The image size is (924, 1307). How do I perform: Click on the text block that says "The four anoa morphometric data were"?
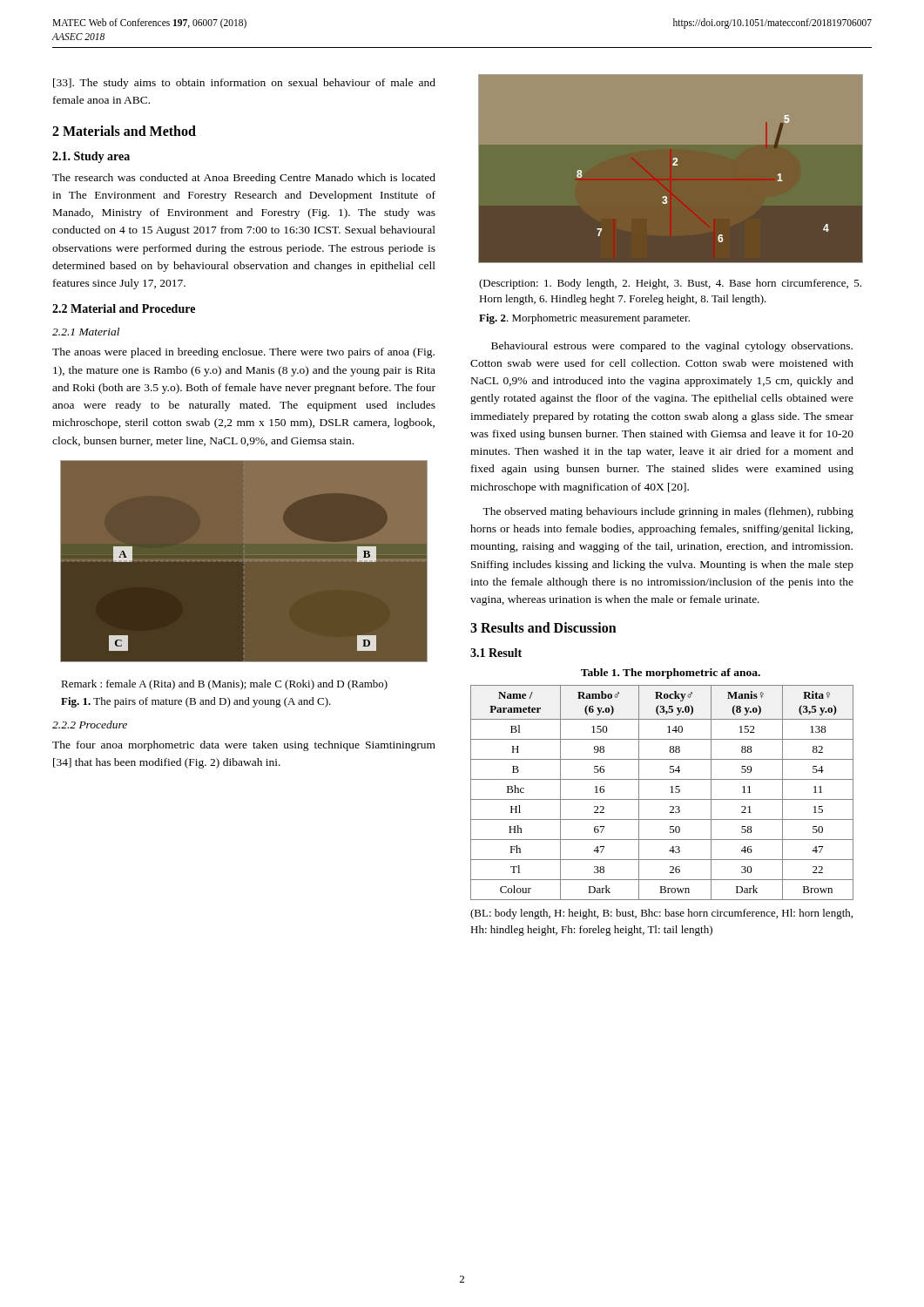(244, 753)
